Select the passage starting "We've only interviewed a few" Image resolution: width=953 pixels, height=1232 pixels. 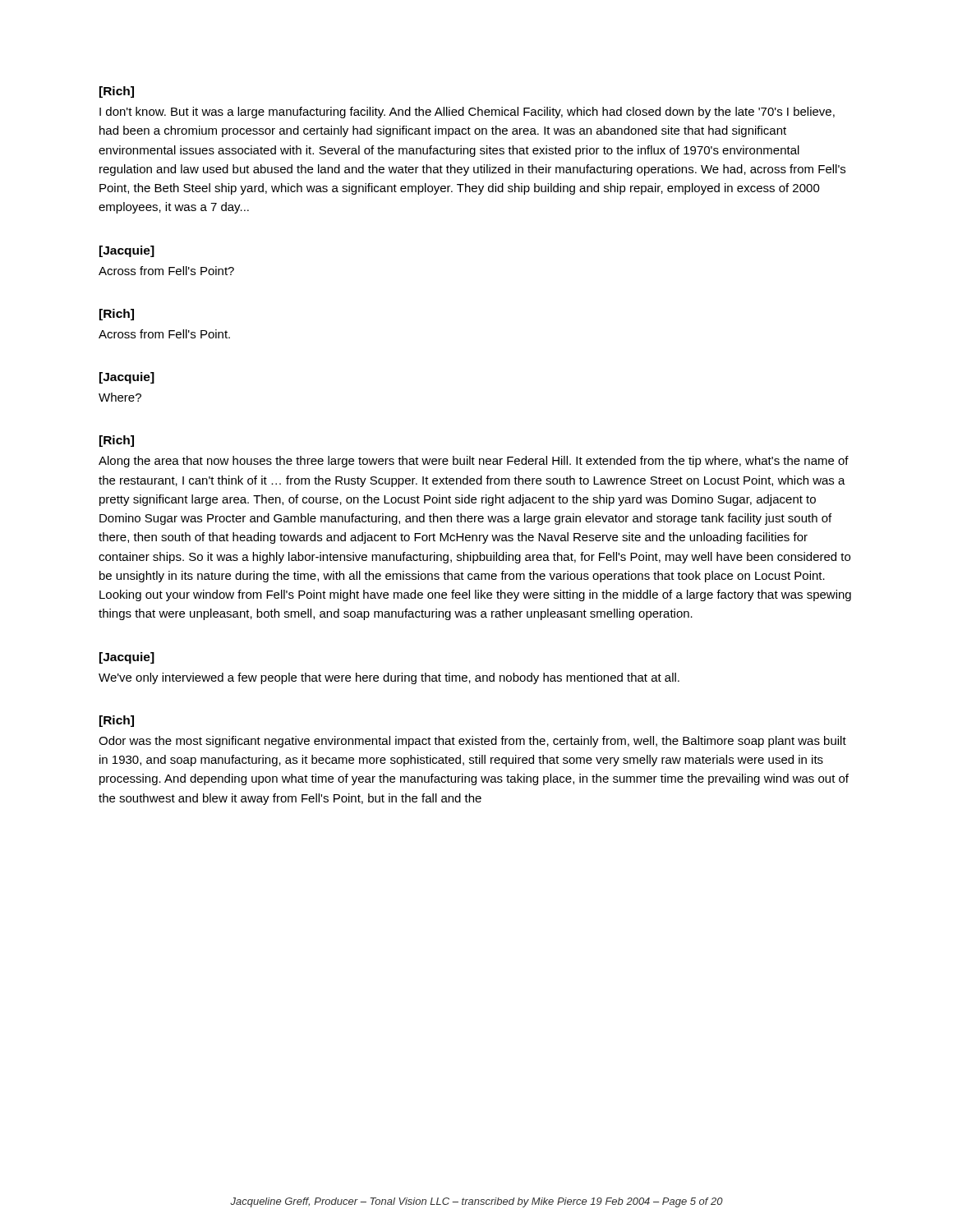[389, 677]
